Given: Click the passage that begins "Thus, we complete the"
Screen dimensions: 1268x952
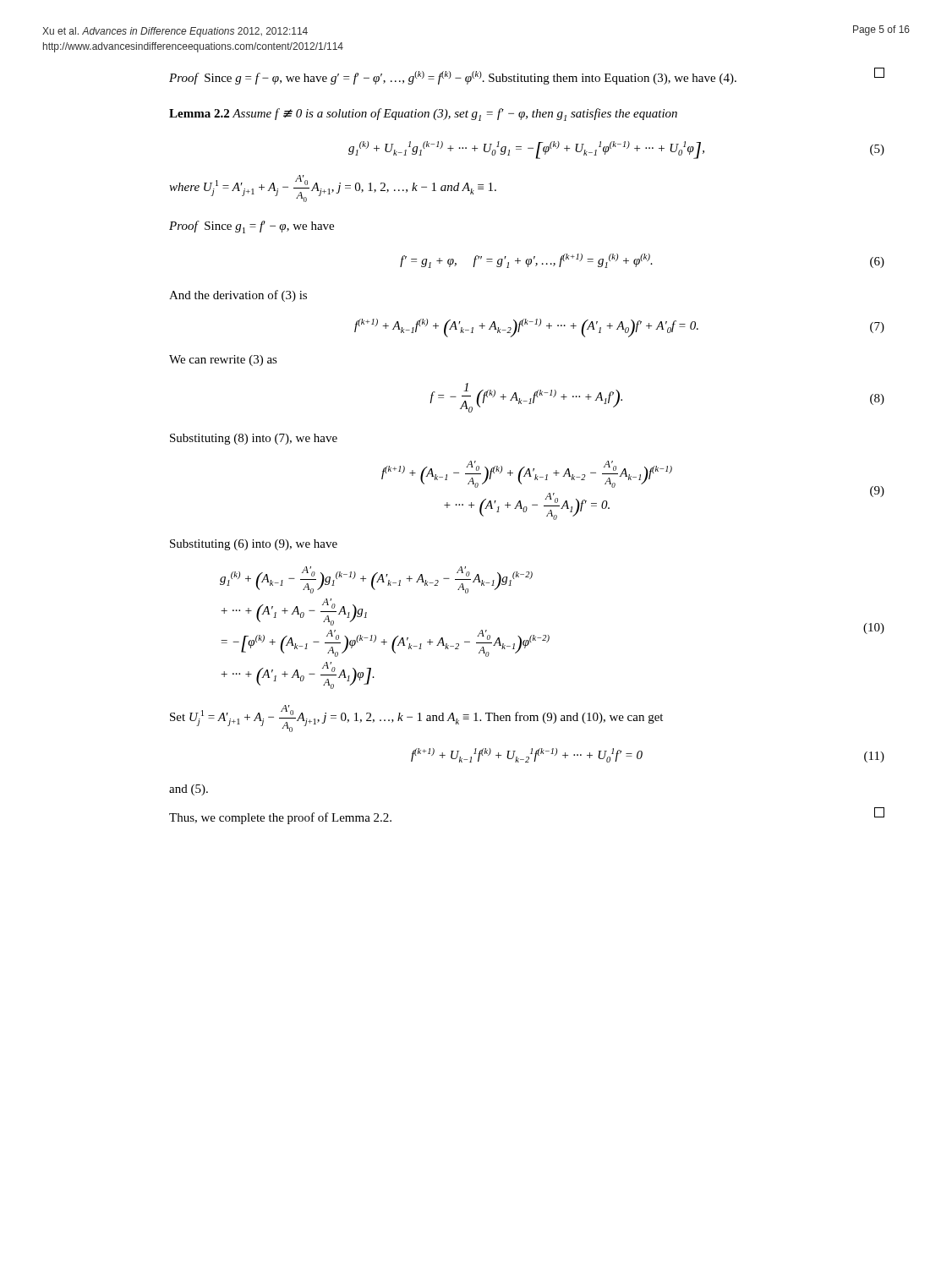Looking at the screenshot, I should coord(274,815).
